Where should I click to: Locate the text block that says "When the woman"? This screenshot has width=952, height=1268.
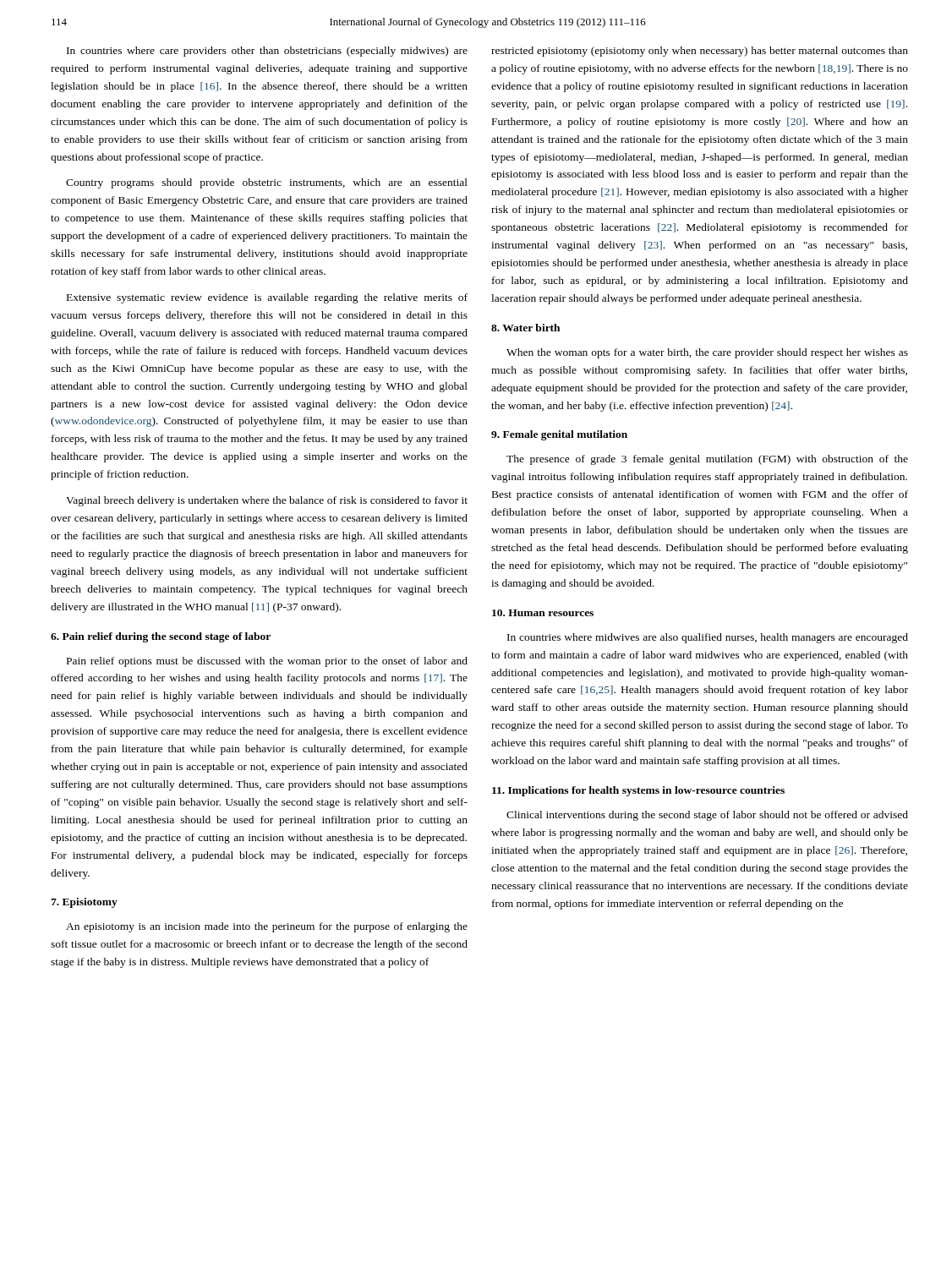tap(700, 379)
